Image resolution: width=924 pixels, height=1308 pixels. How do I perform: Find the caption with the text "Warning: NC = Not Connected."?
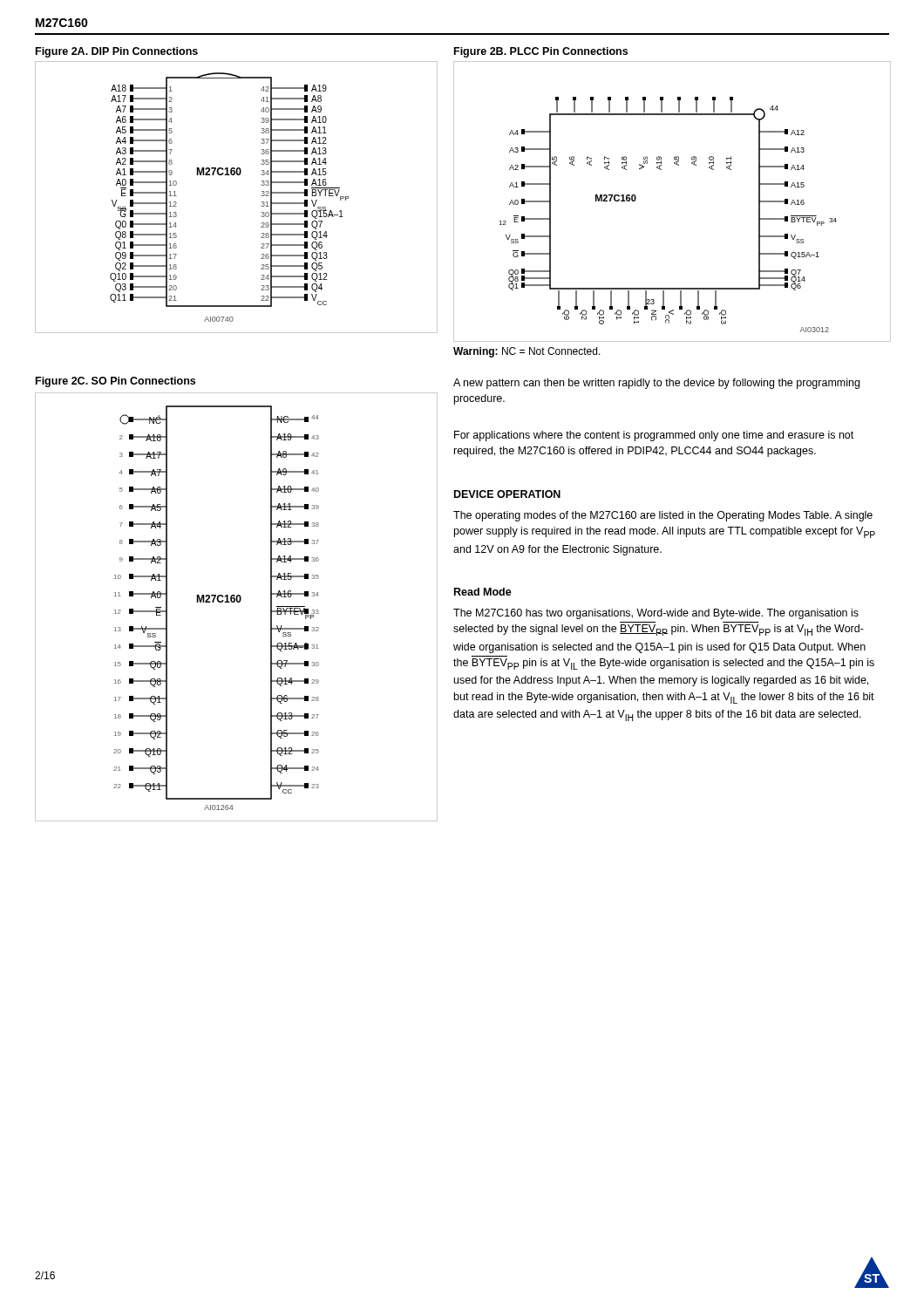pos(527,351)
